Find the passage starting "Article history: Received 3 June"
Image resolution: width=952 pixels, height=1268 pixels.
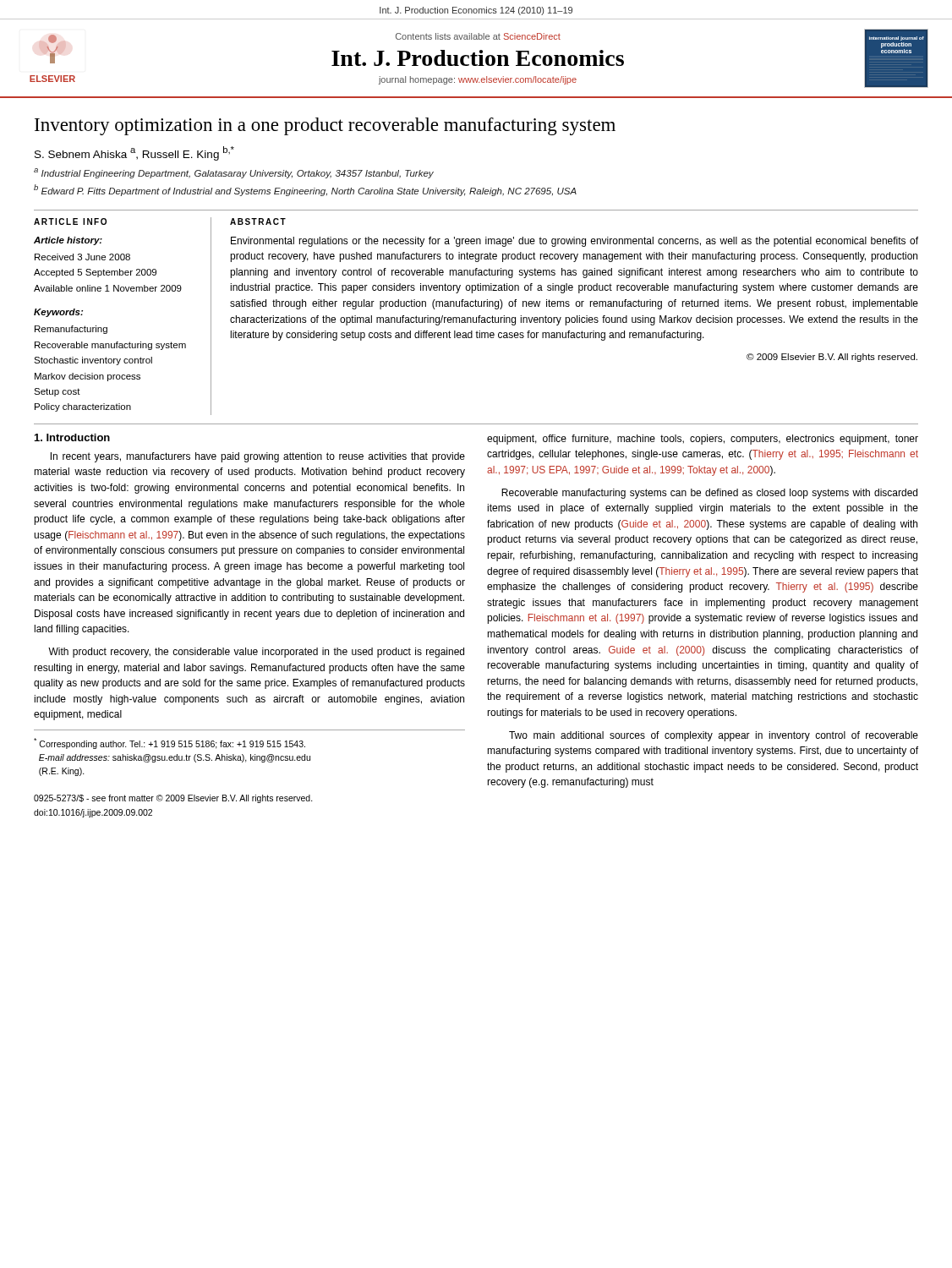(x=116, y=263)
